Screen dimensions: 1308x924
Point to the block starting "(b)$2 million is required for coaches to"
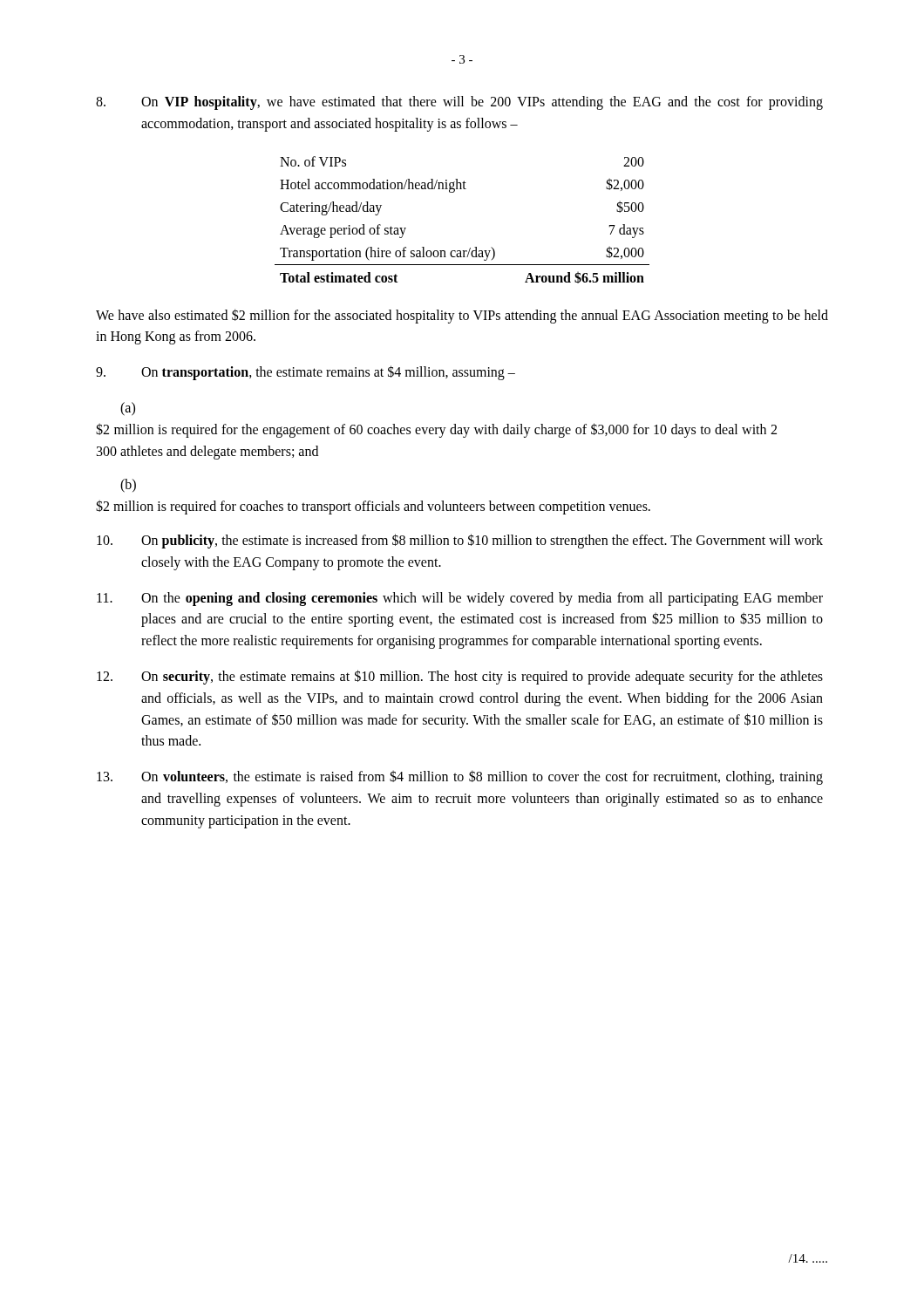tap(437, 496)
